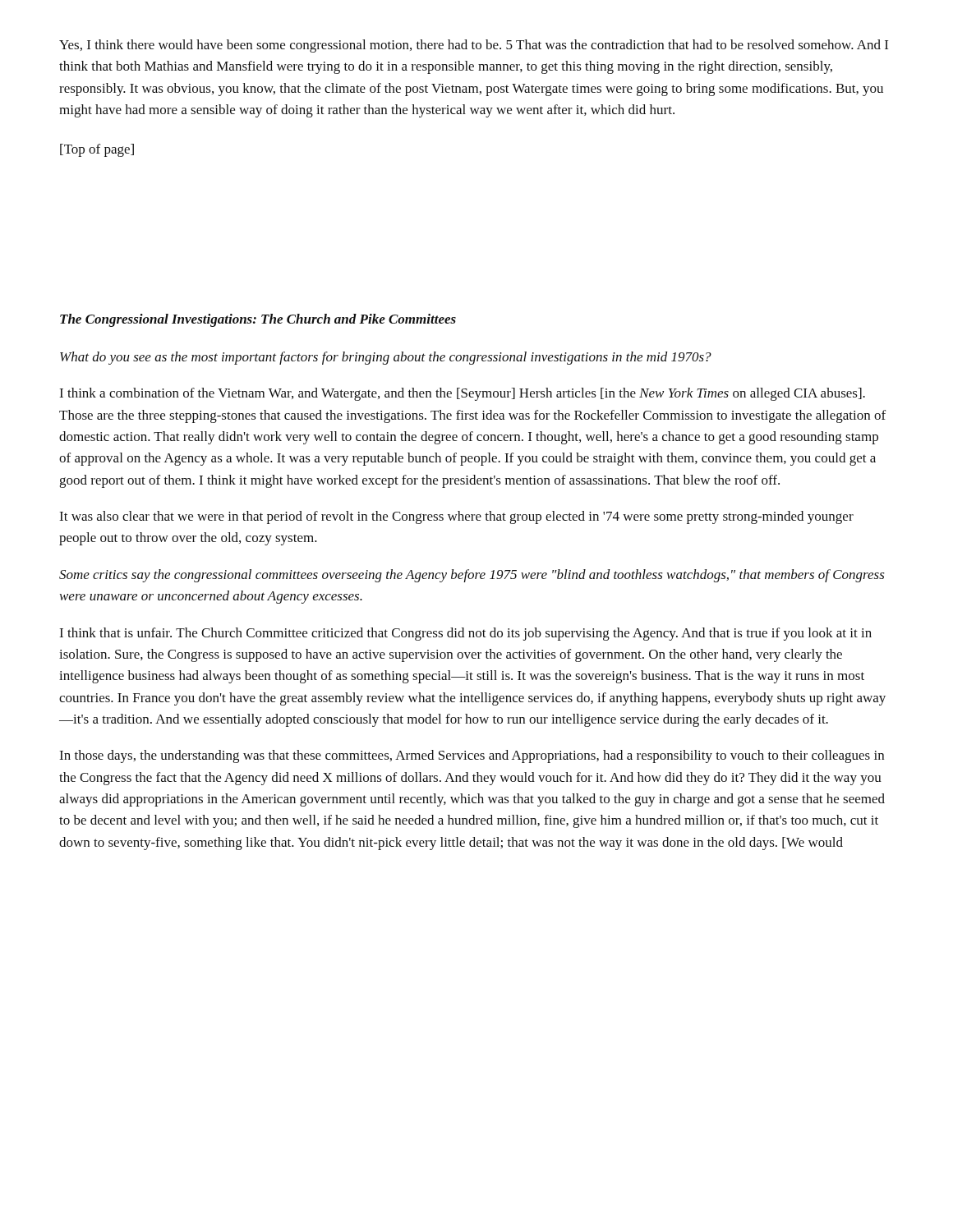The width and height of the screenshot is (953, 1232).
Task: Where is the passage that starts "I think that is unfair. The"?
Action: [472, 676]
